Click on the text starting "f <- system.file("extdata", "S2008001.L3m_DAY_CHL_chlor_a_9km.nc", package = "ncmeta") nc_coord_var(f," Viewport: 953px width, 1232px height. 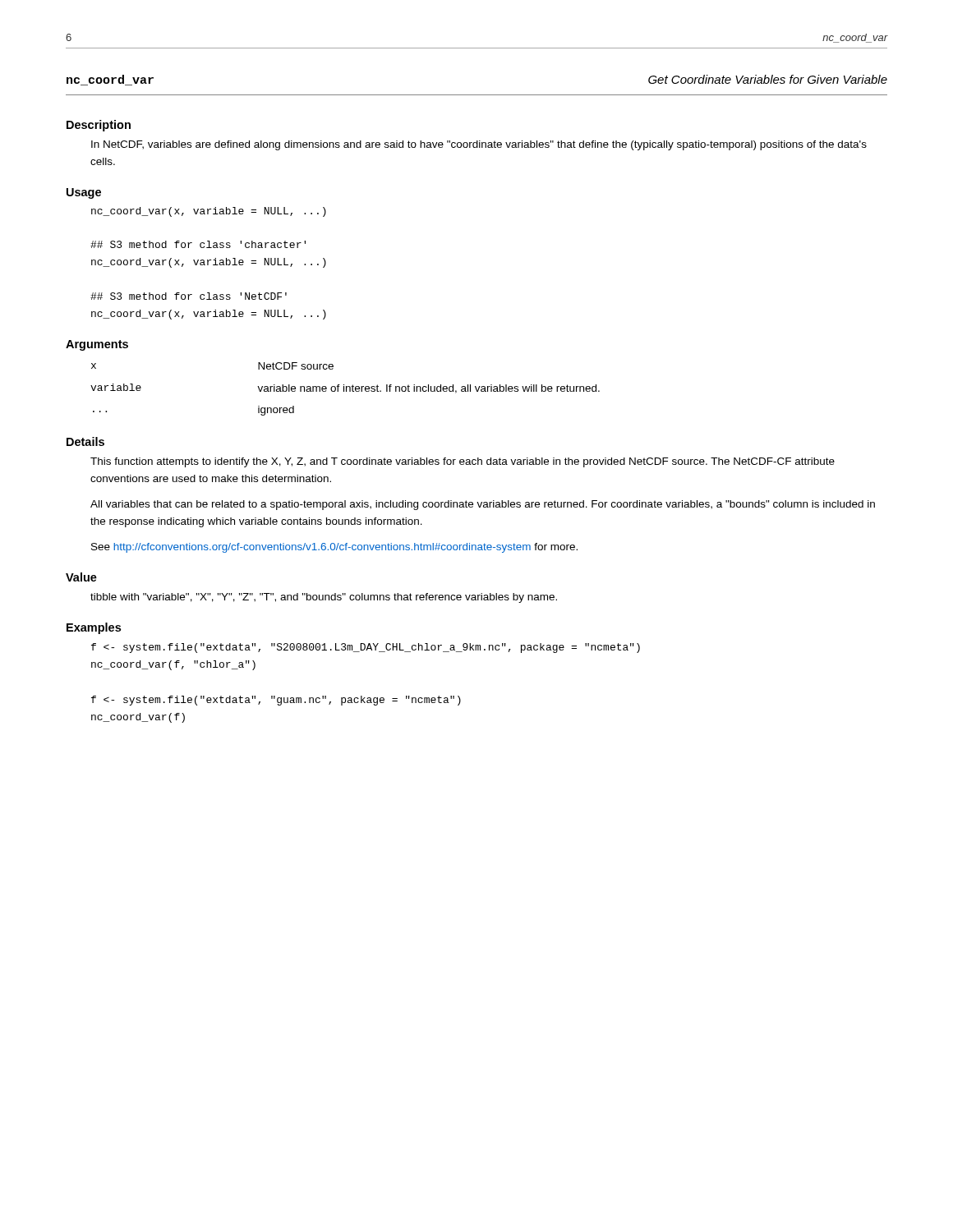[366, 648]
